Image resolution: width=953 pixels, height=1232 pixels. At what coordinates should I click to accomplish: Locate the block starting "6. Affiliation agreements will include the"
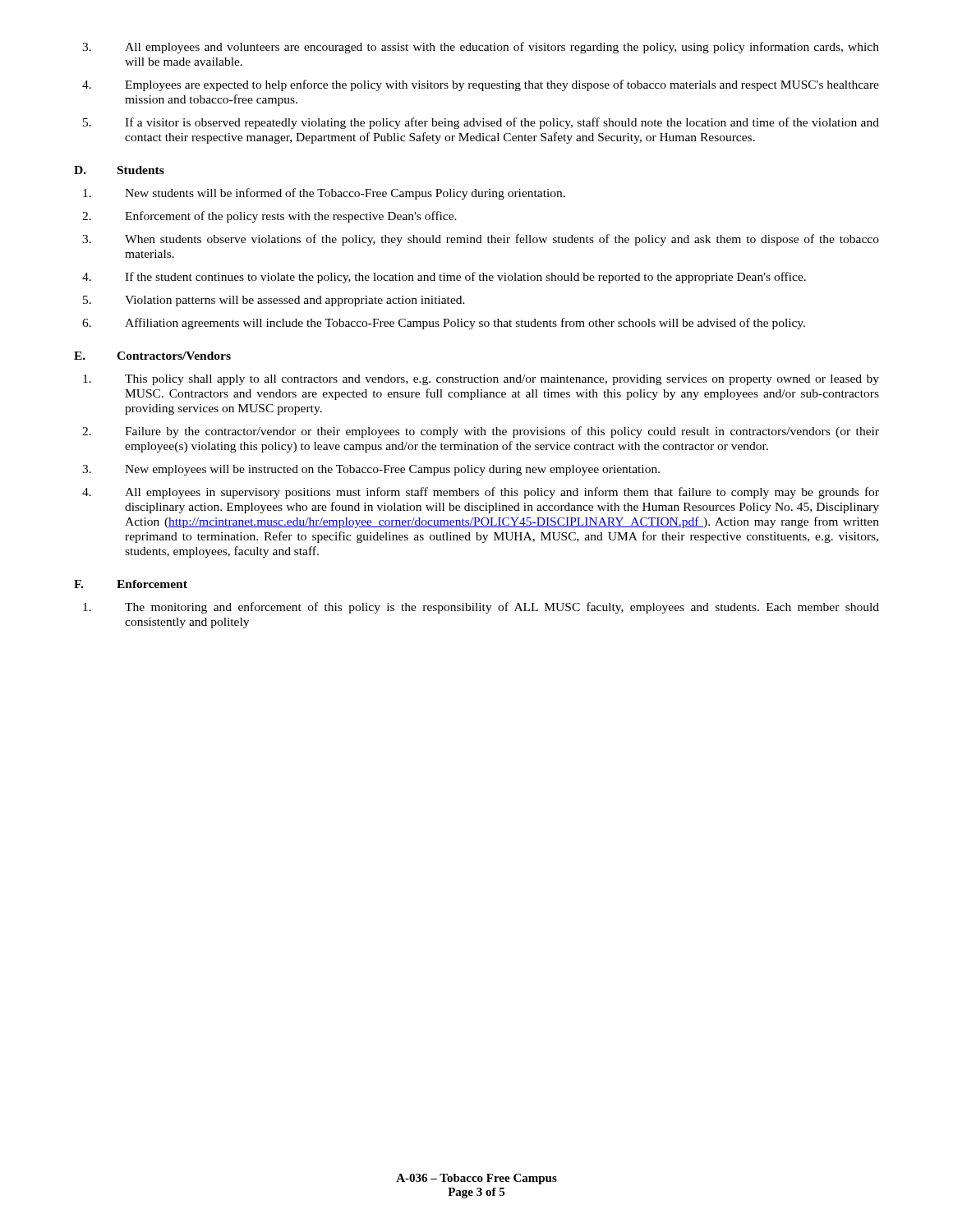476,323
